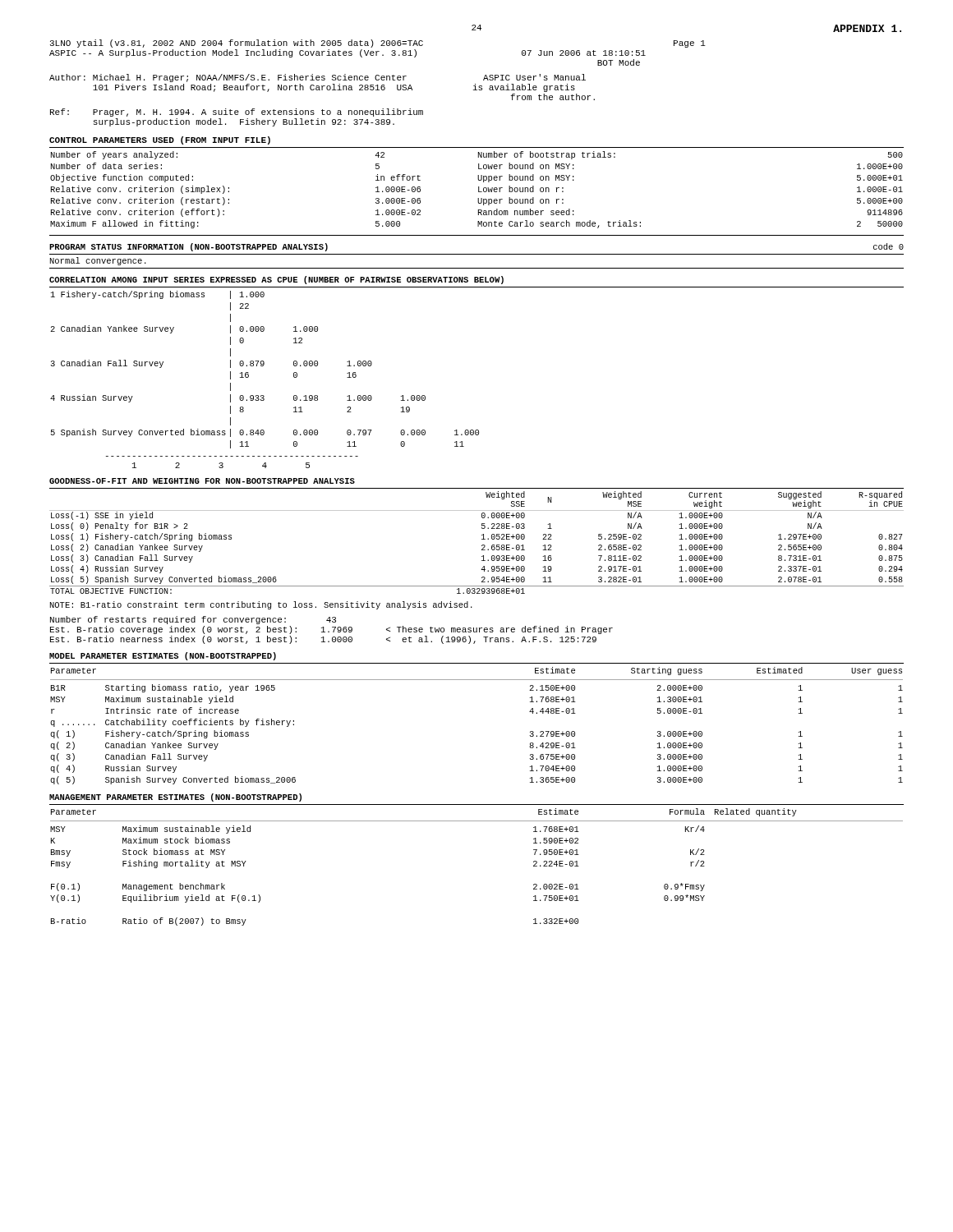The width and height of the screenshot is (953, 1232).
Task: Find the table that mentions "Monte Carlo search mode,"
Action: tap(476, 190)
